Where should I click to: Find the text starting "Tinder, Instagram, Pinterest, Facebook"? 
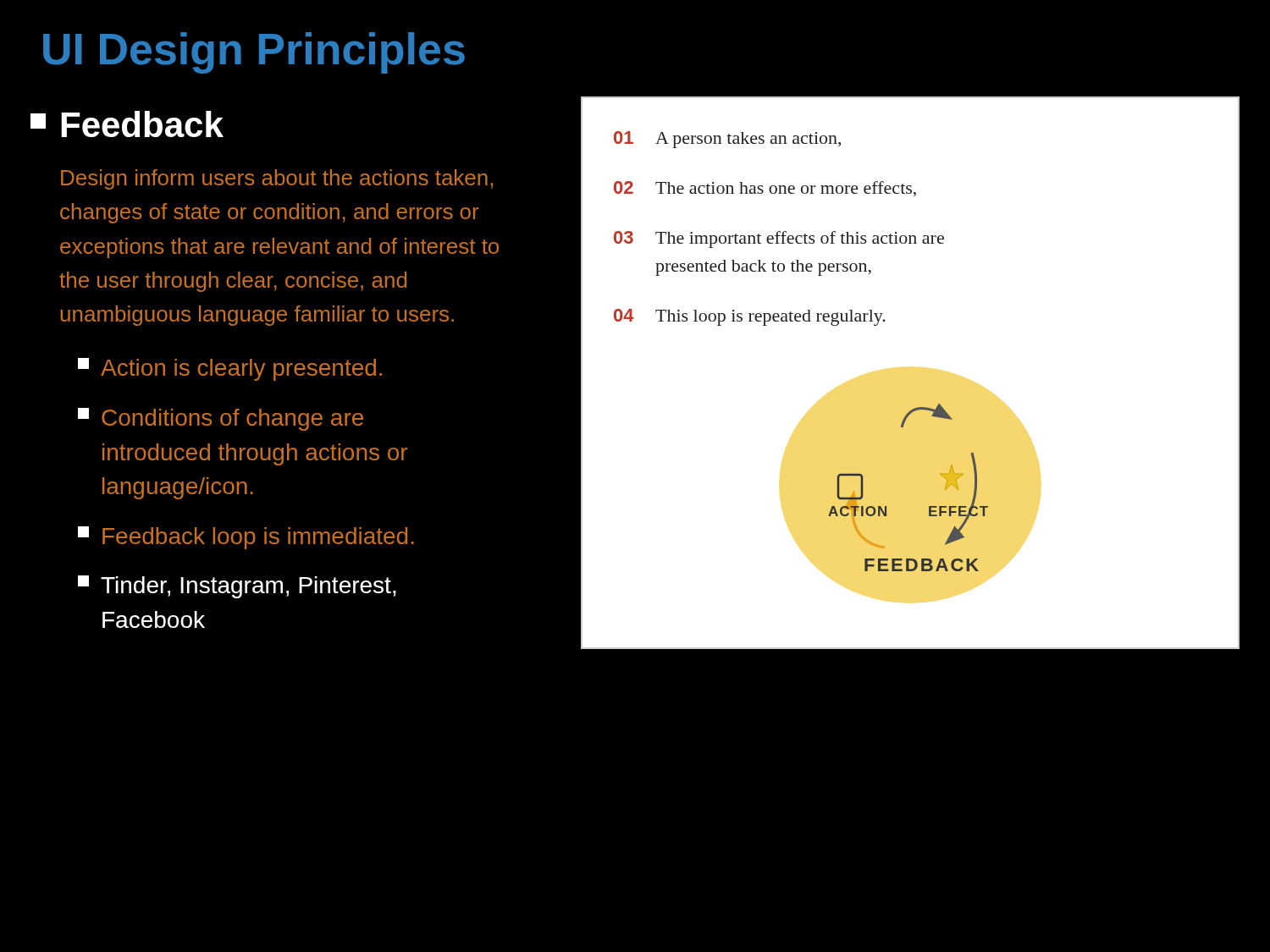[x=238, y=603]
